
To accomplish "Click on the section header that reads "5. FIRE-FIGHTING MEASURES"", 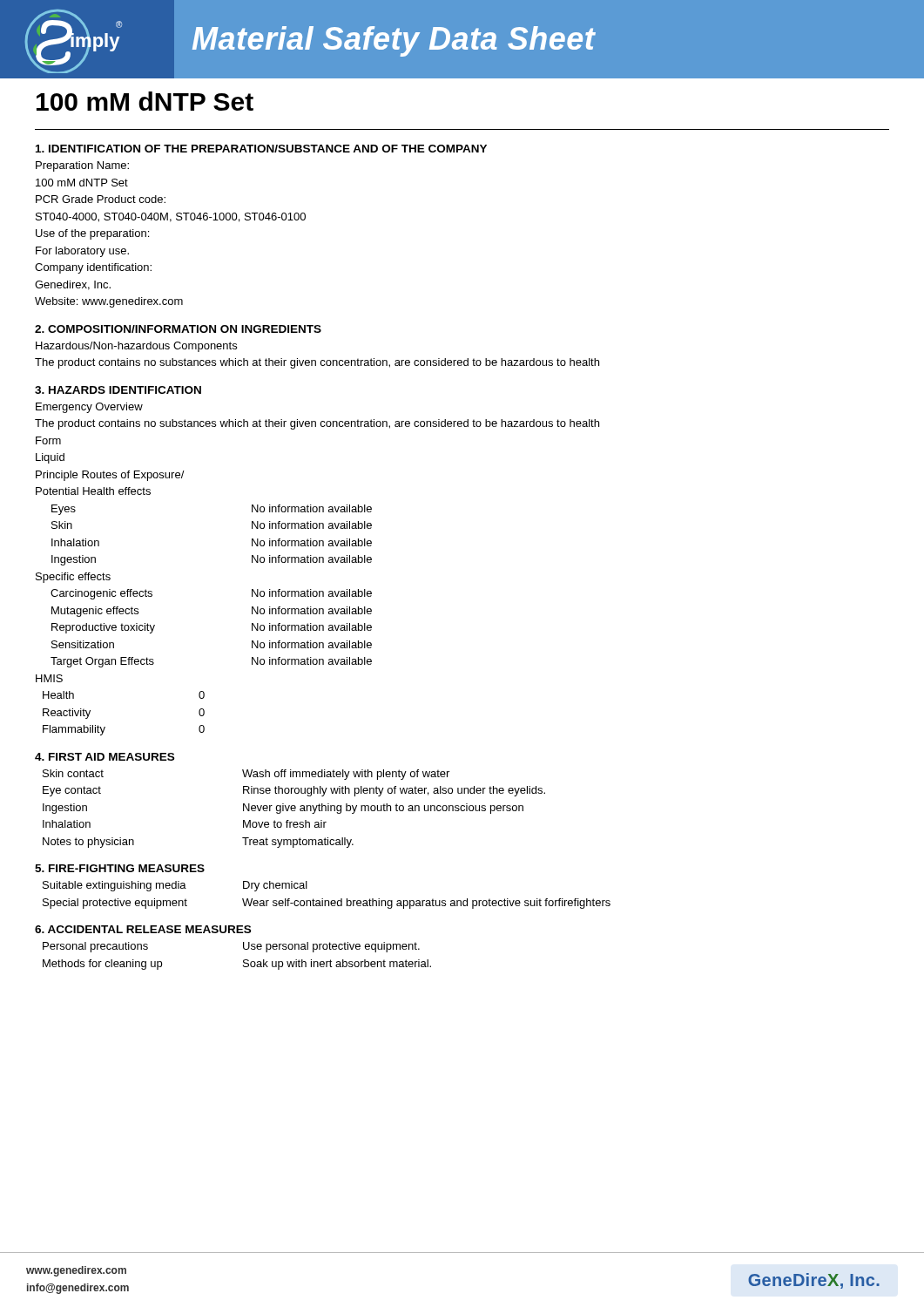I will click(x=120, y=868).
